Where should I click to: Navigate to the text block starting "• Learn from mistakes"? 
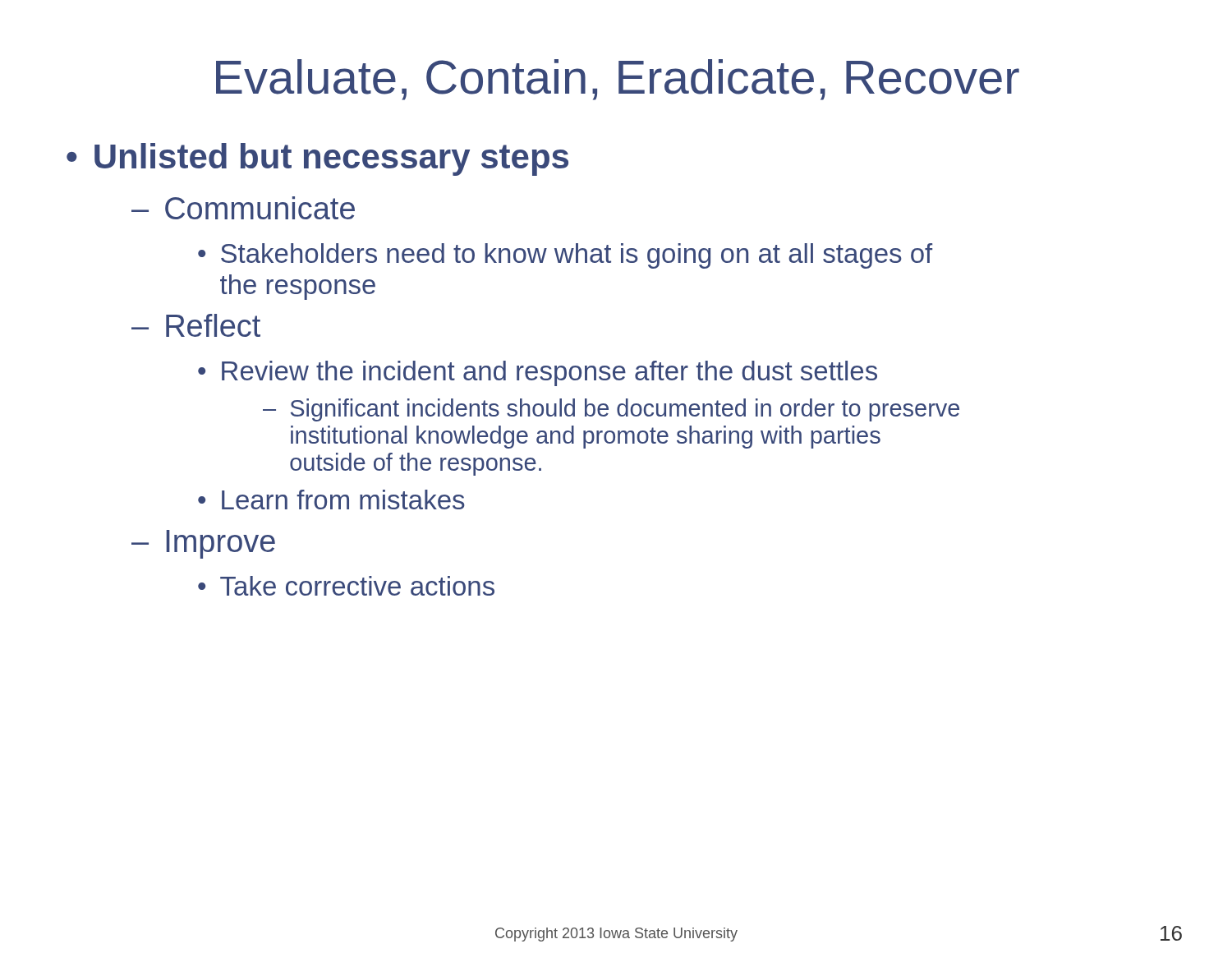coord(331,500)
